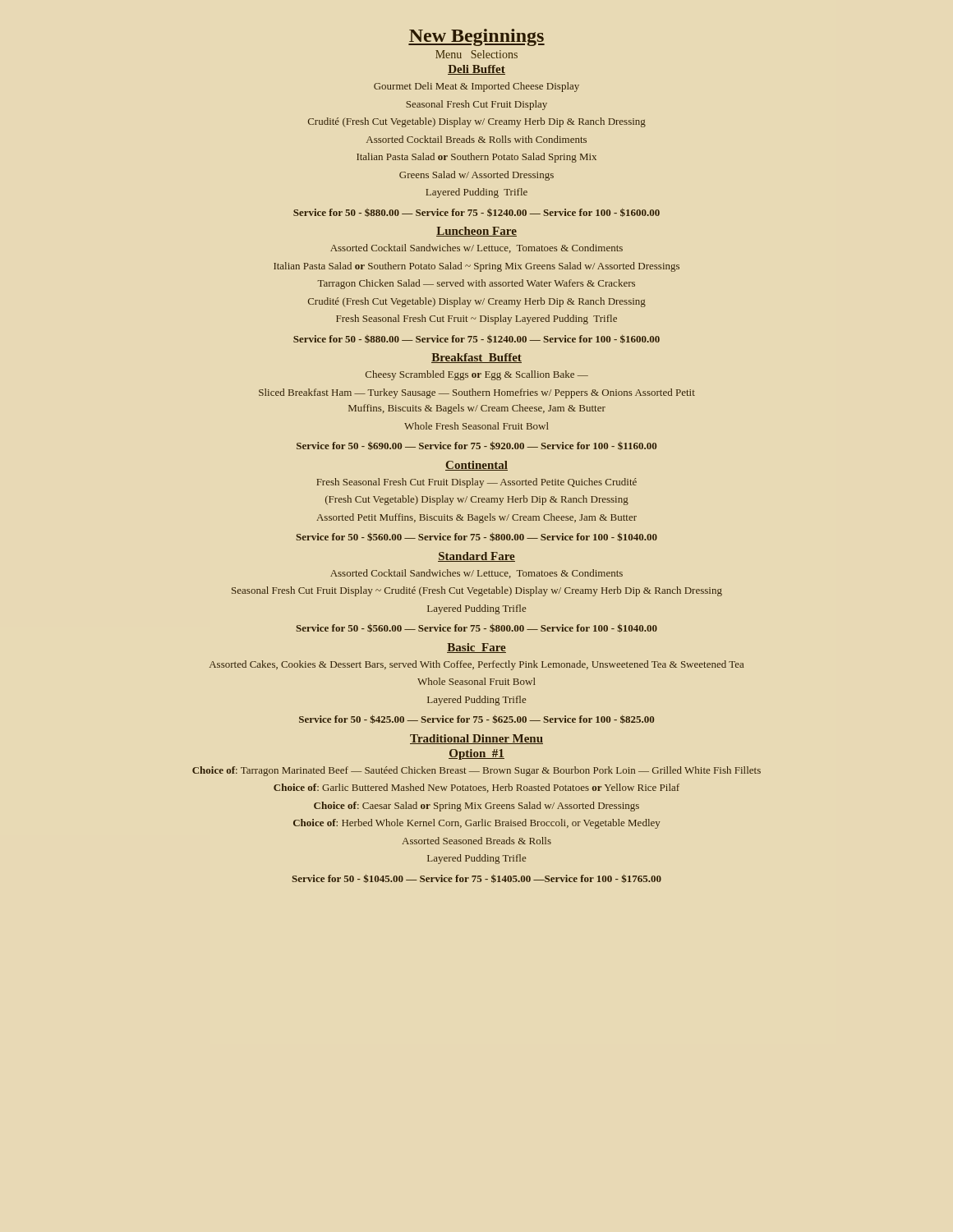Find the section header that reads "Breakfast Buffet"
Screen dimensions: 1232x953
(x=476, y=357)
